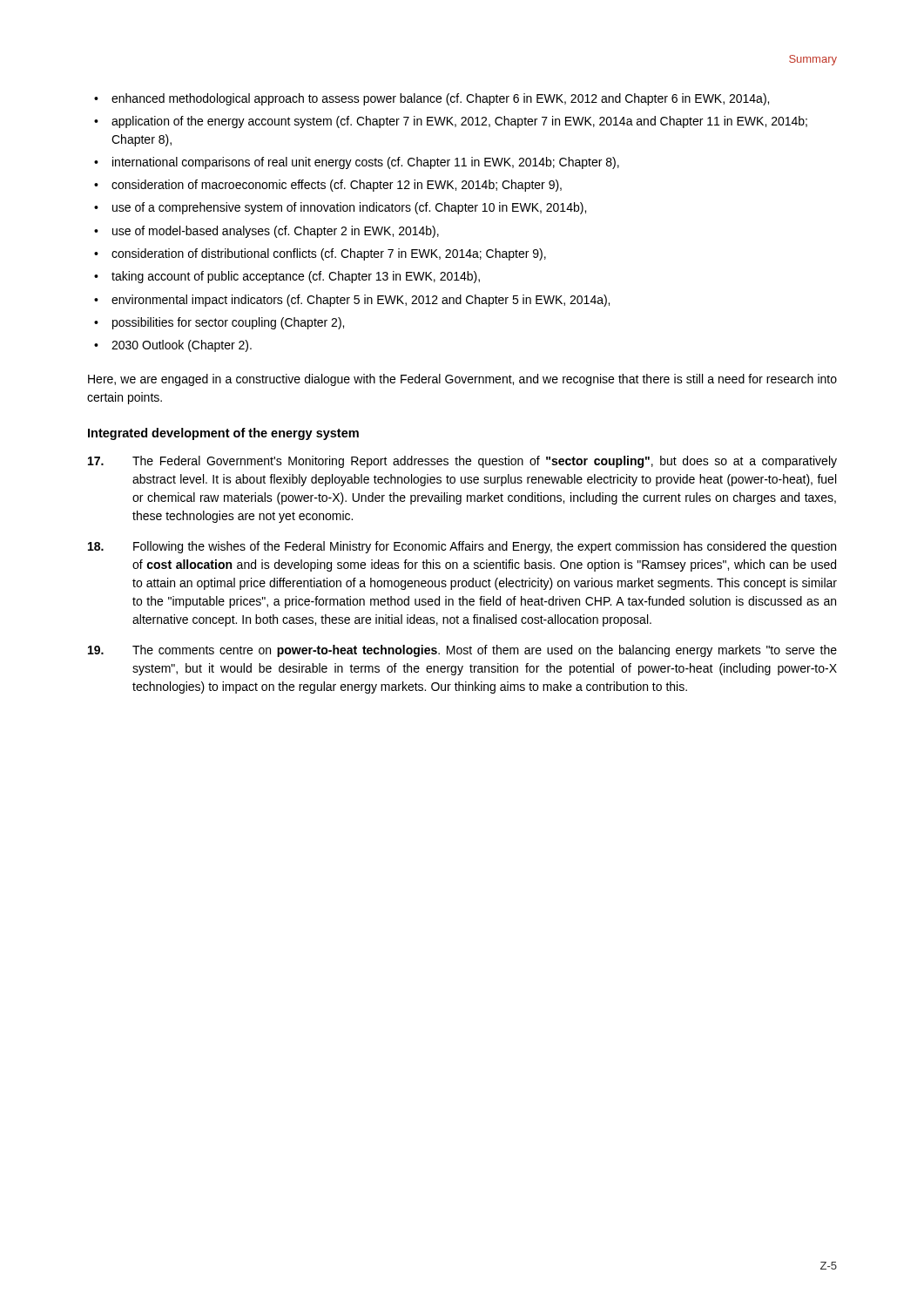Locate the block of text that opens with "international comparisons of real unit"
The height and width of the screenshot is (1307, 924).
(366, 162)
